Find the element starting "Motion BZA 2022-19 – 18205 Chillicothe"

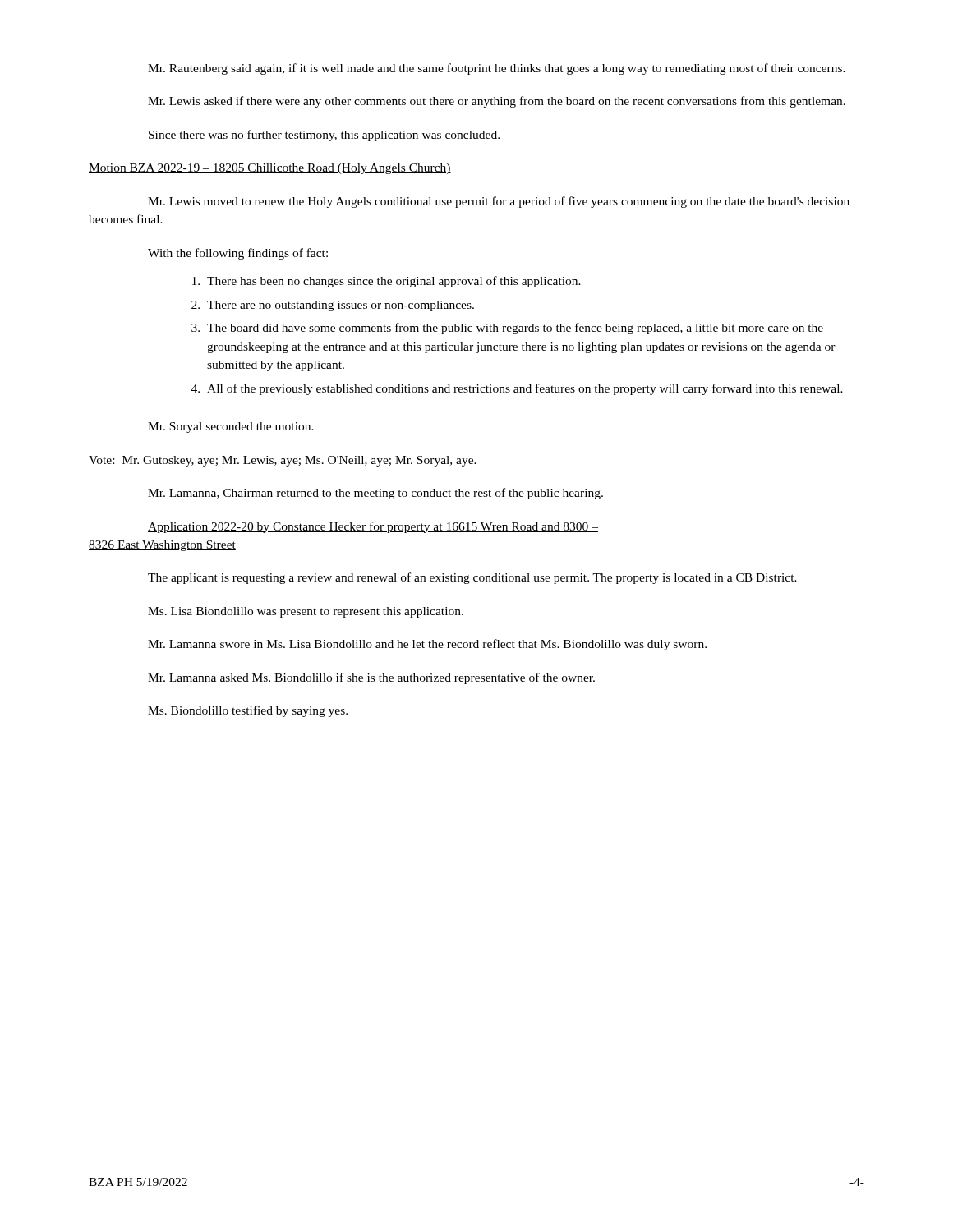pyautogui.click(x=270, y=169)
